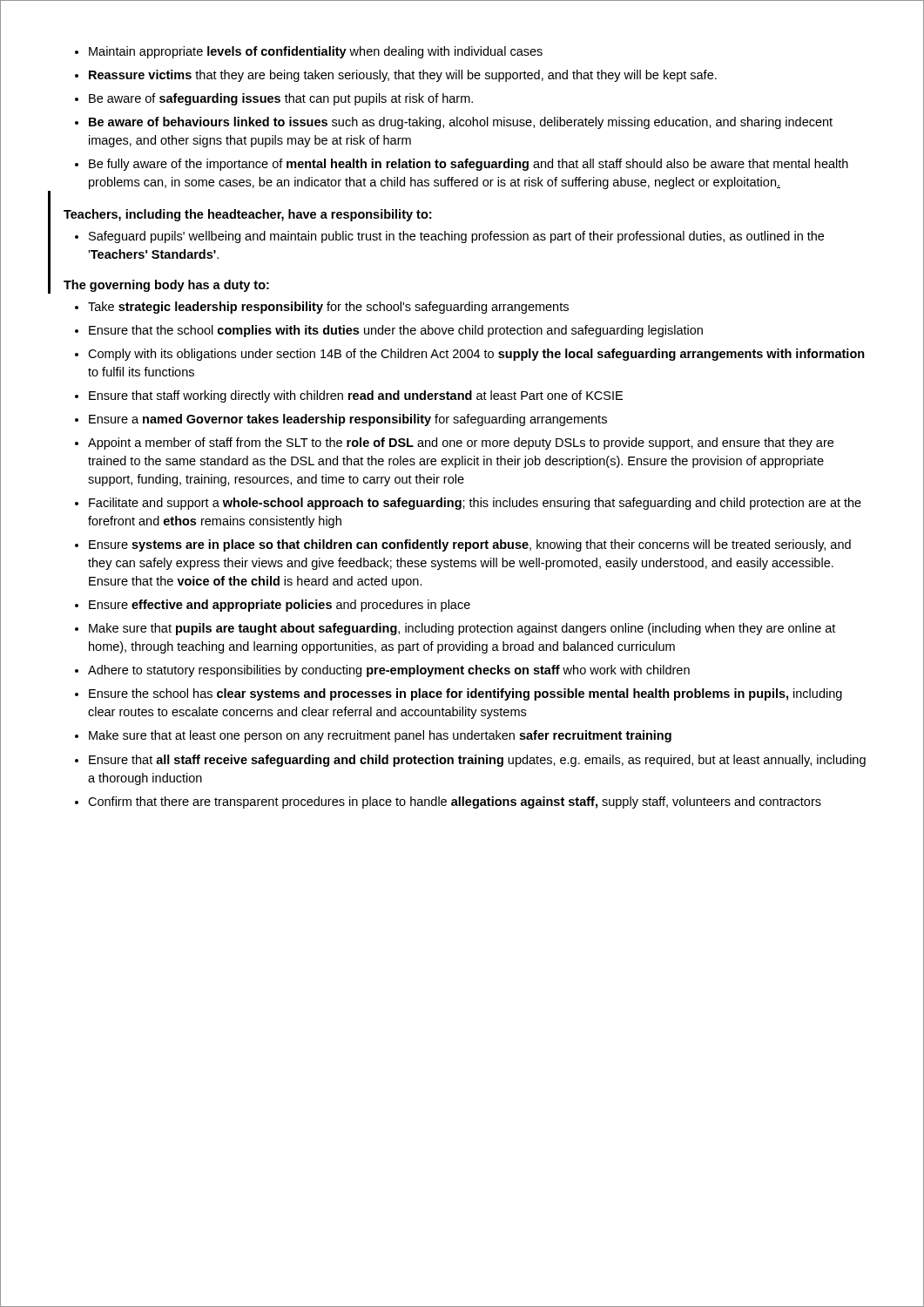Screen dimensions: 1307x924
Task: Click the passage that begins "Maintain appropriate levels of confidentiality when"
Action: (x=468, y=117)
